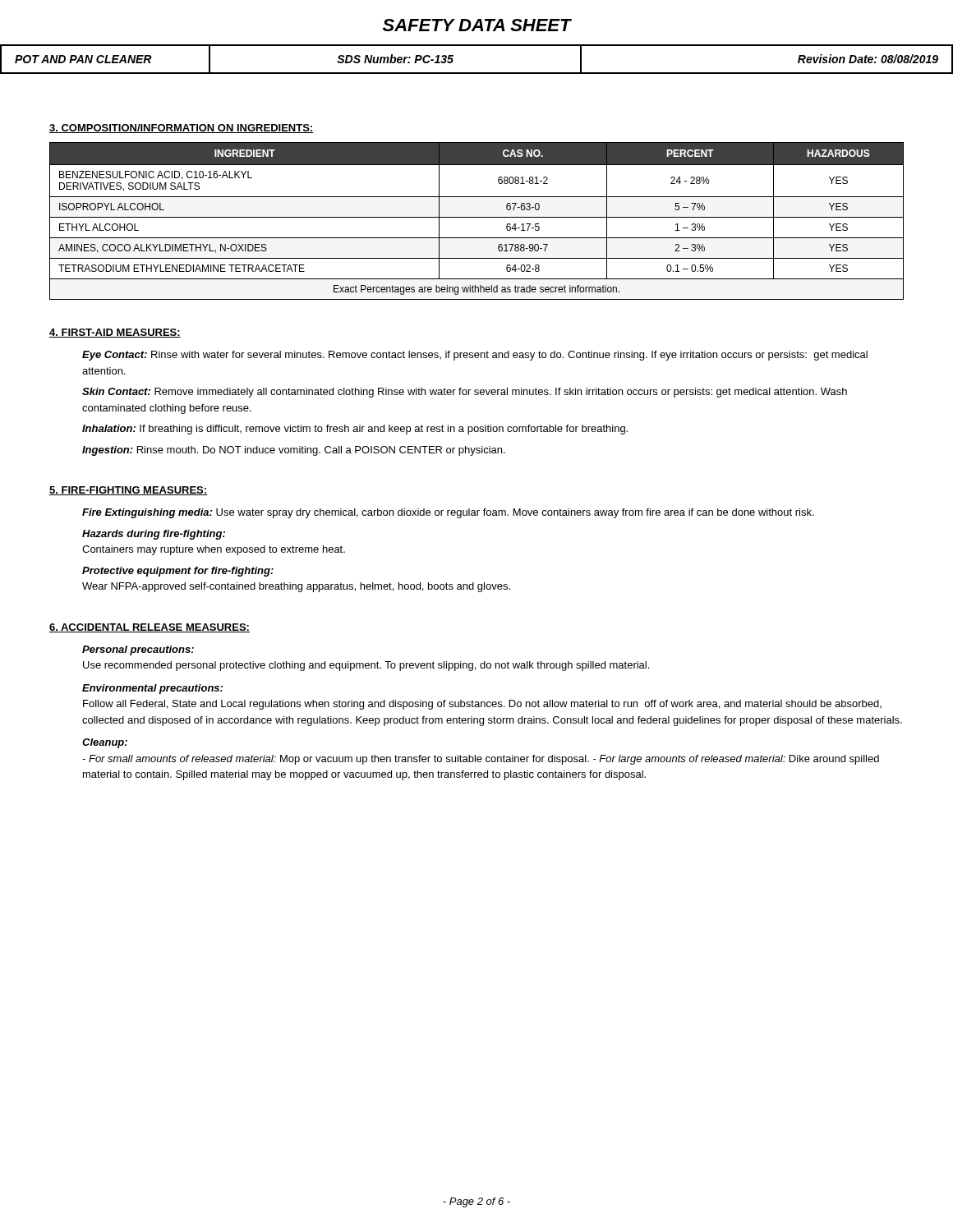
Task: Locate the section header that says "4. FIRST-AID MEASURES:"
Action: tap(115, 332)
